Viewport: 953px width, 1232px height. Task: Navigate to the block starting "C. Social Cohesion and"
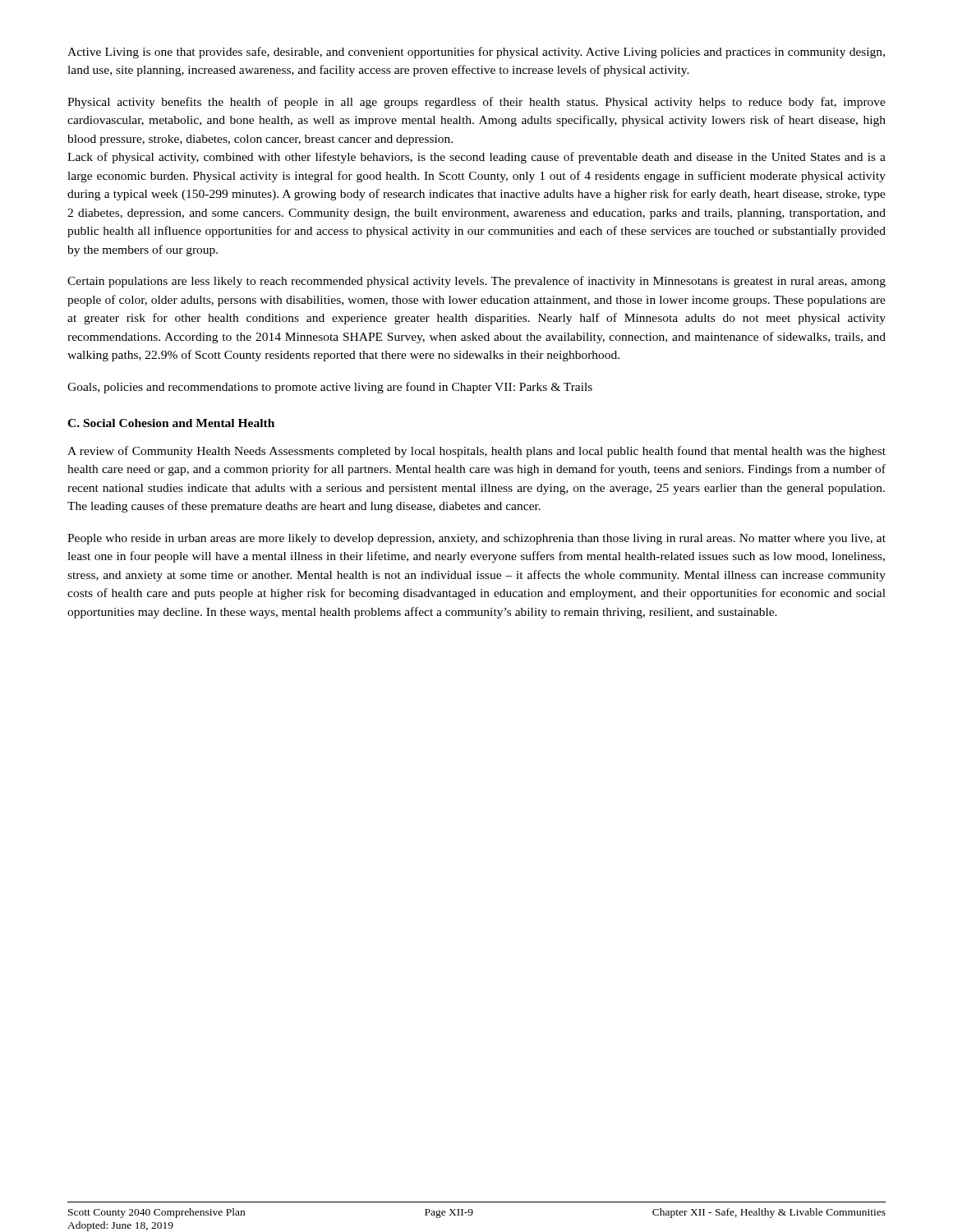tap(171, 423)
